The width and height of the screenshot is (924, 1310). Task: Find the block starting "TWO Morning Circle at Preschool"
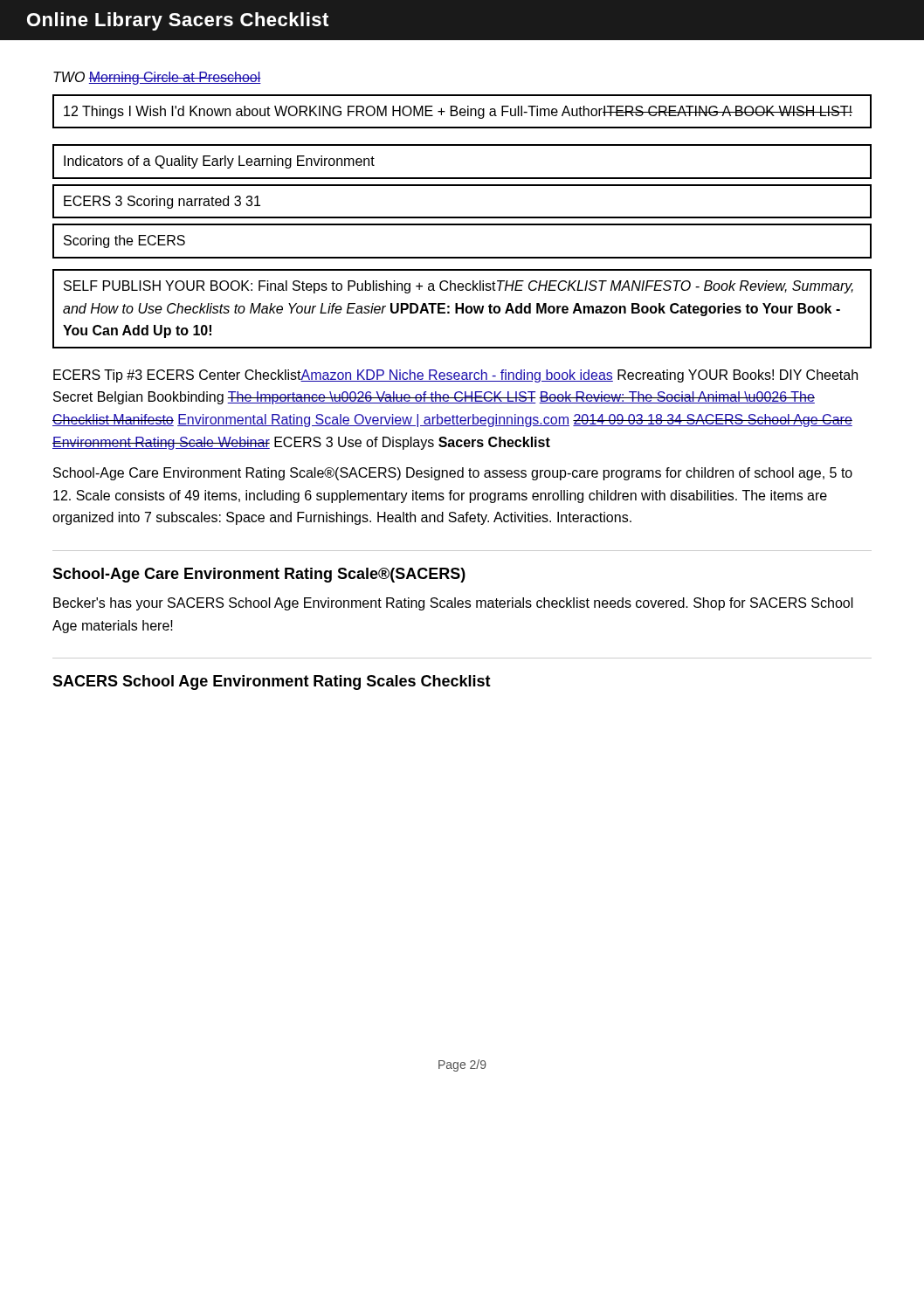point(156,77)
